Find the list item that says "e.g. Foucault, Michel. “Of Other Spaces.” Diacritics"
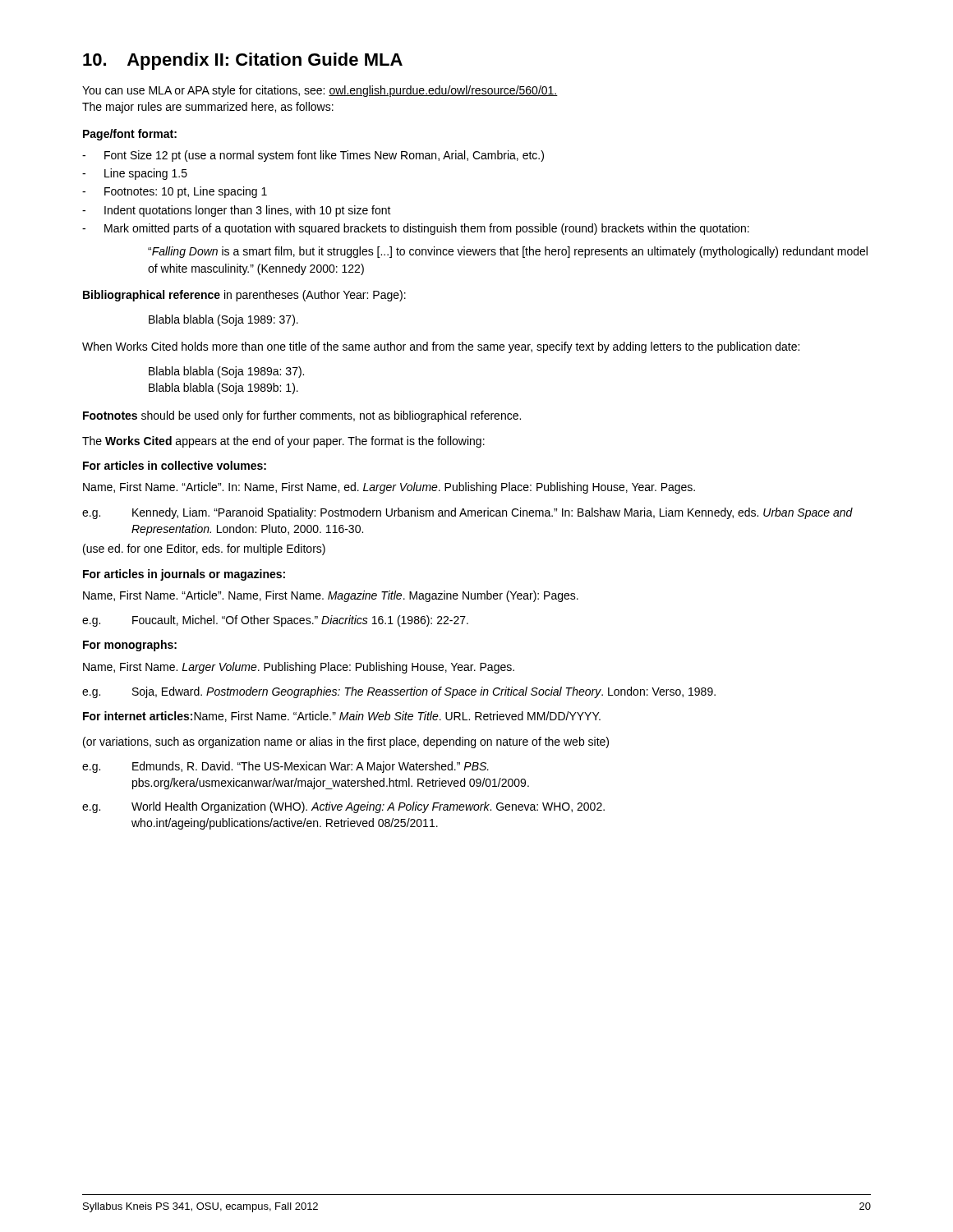The width and height of the screenshot is (953, 1232). click(476, 620)
